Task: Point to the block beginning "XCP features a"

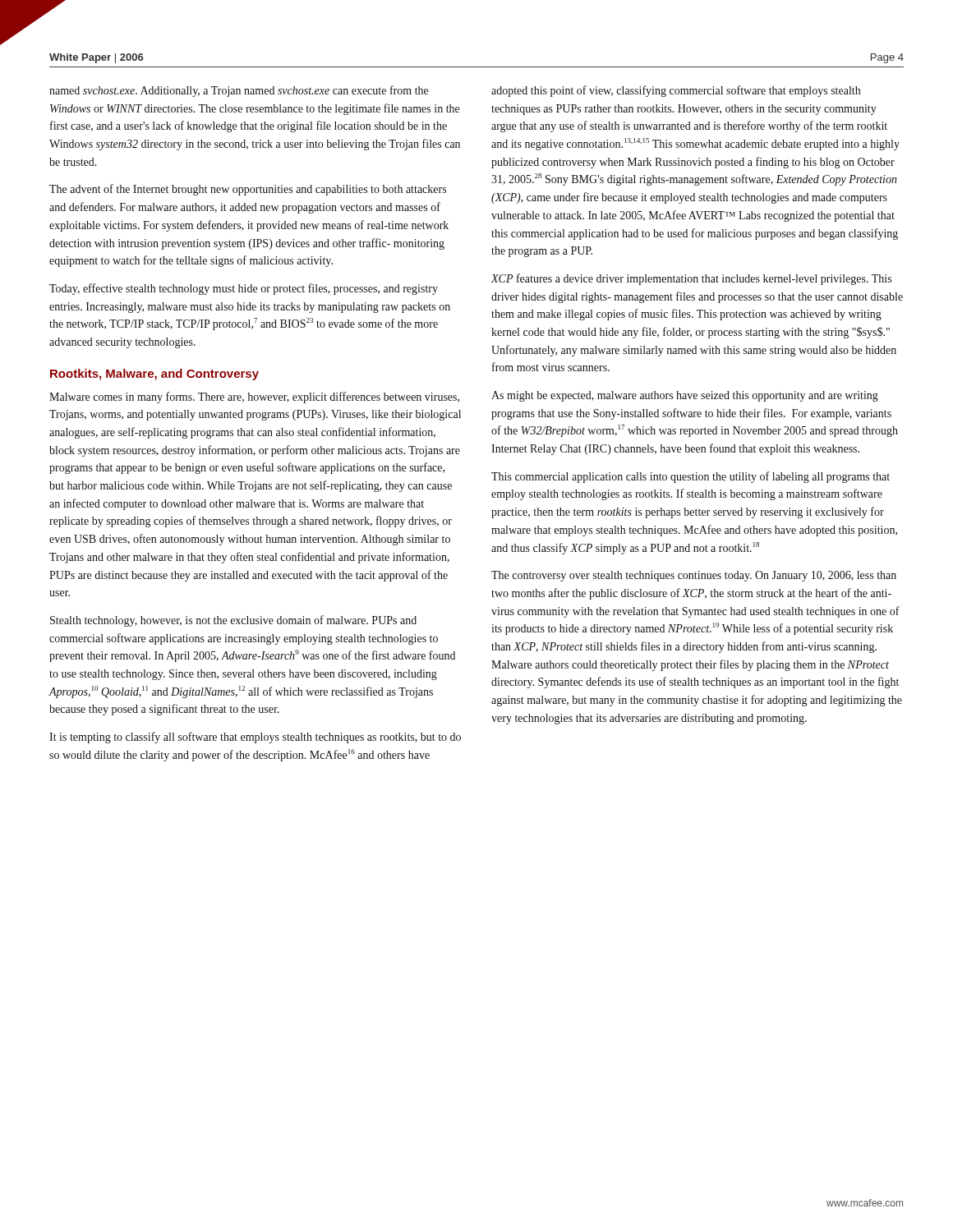Action: 697,323
